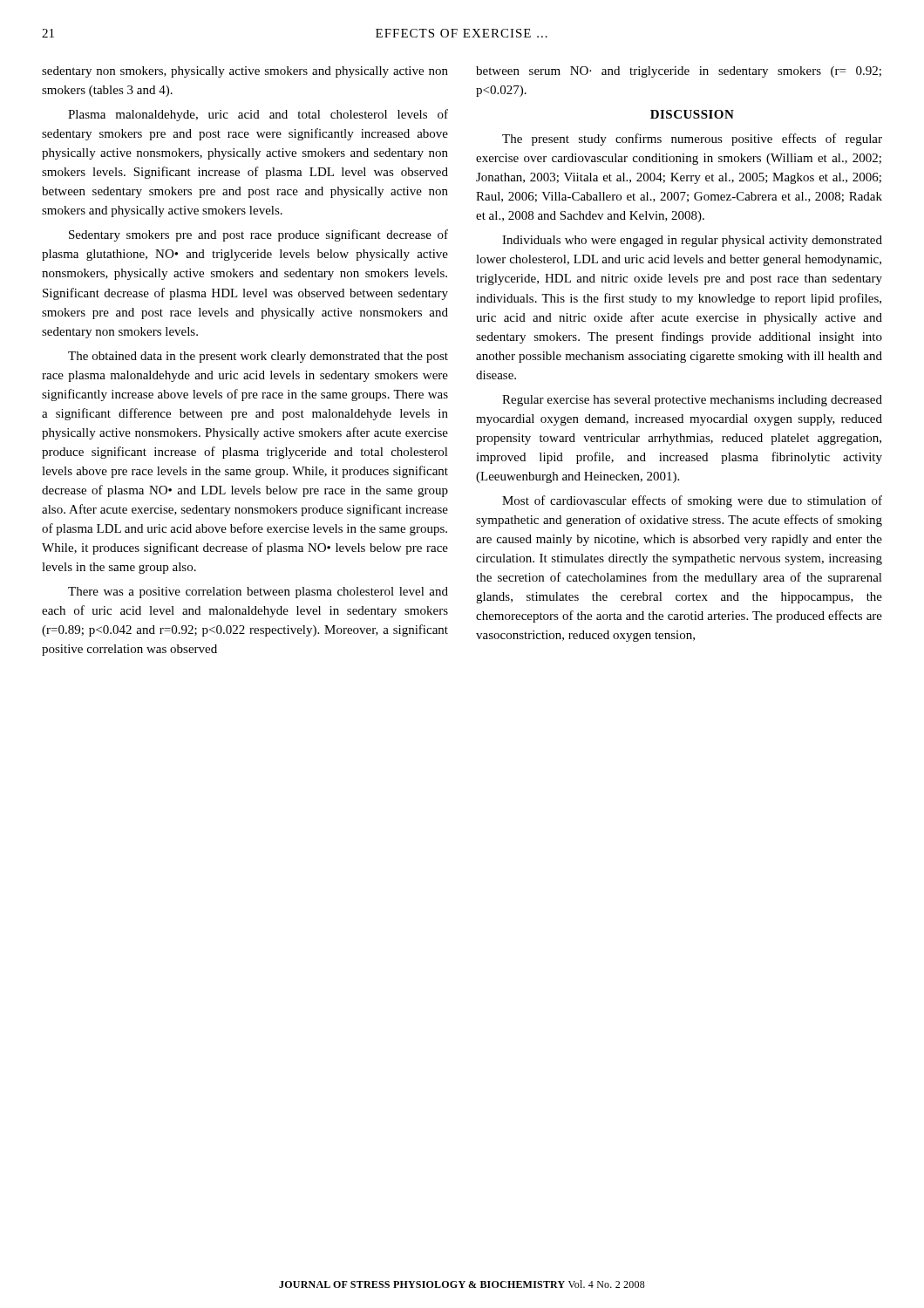Viewport: 924px width, 1308px height.
Task: Find a section header
Action: [x=692, y=114]
